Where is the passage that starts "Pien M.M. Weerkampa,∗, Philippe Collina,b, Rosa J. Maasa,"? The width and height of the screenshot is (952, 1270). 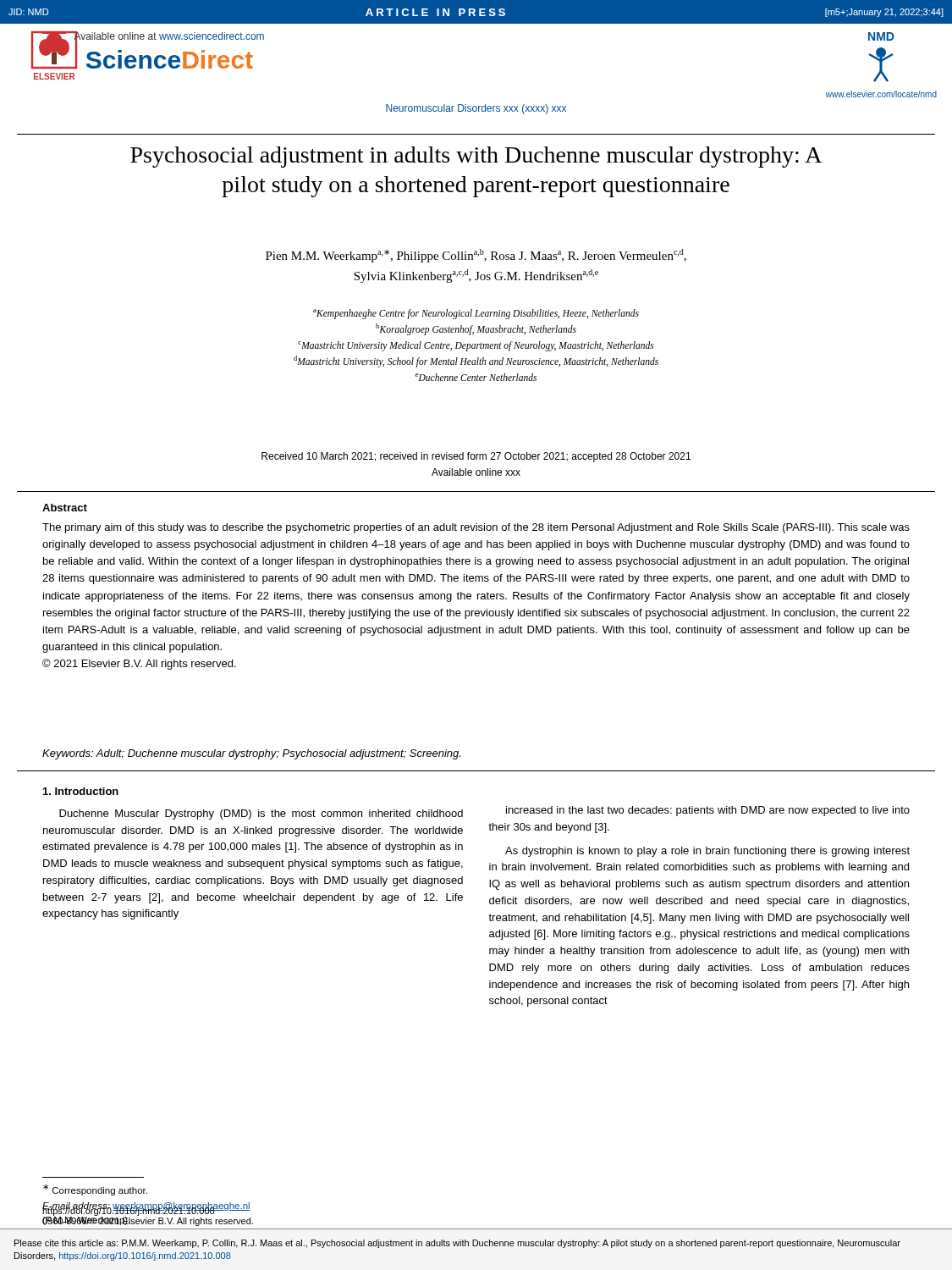coord(476,265)
